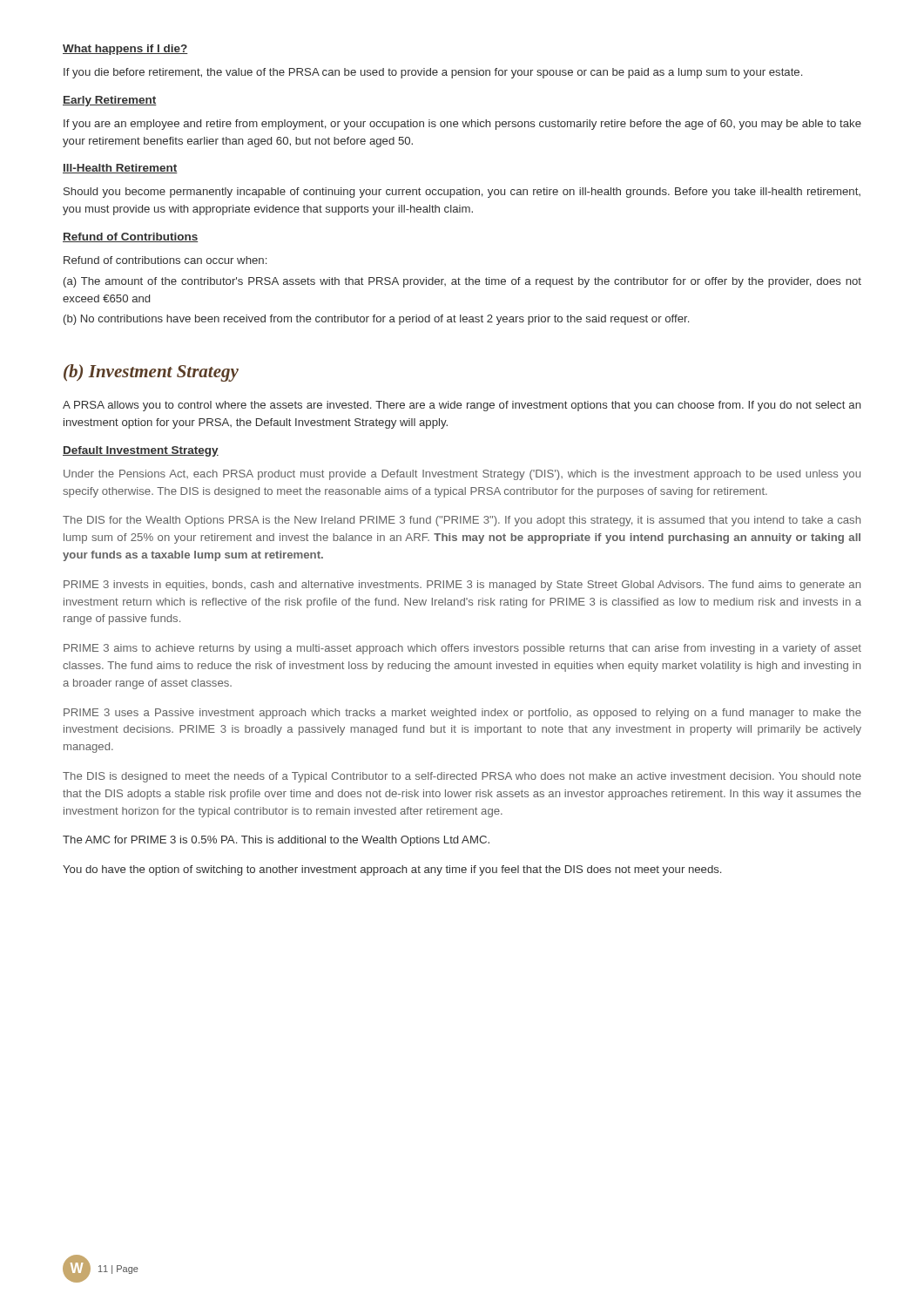
Task: Click on the passage starting "PRIME 3 aims to achieve returns by"
Action: pyautogui.click(x=462, y=665)
